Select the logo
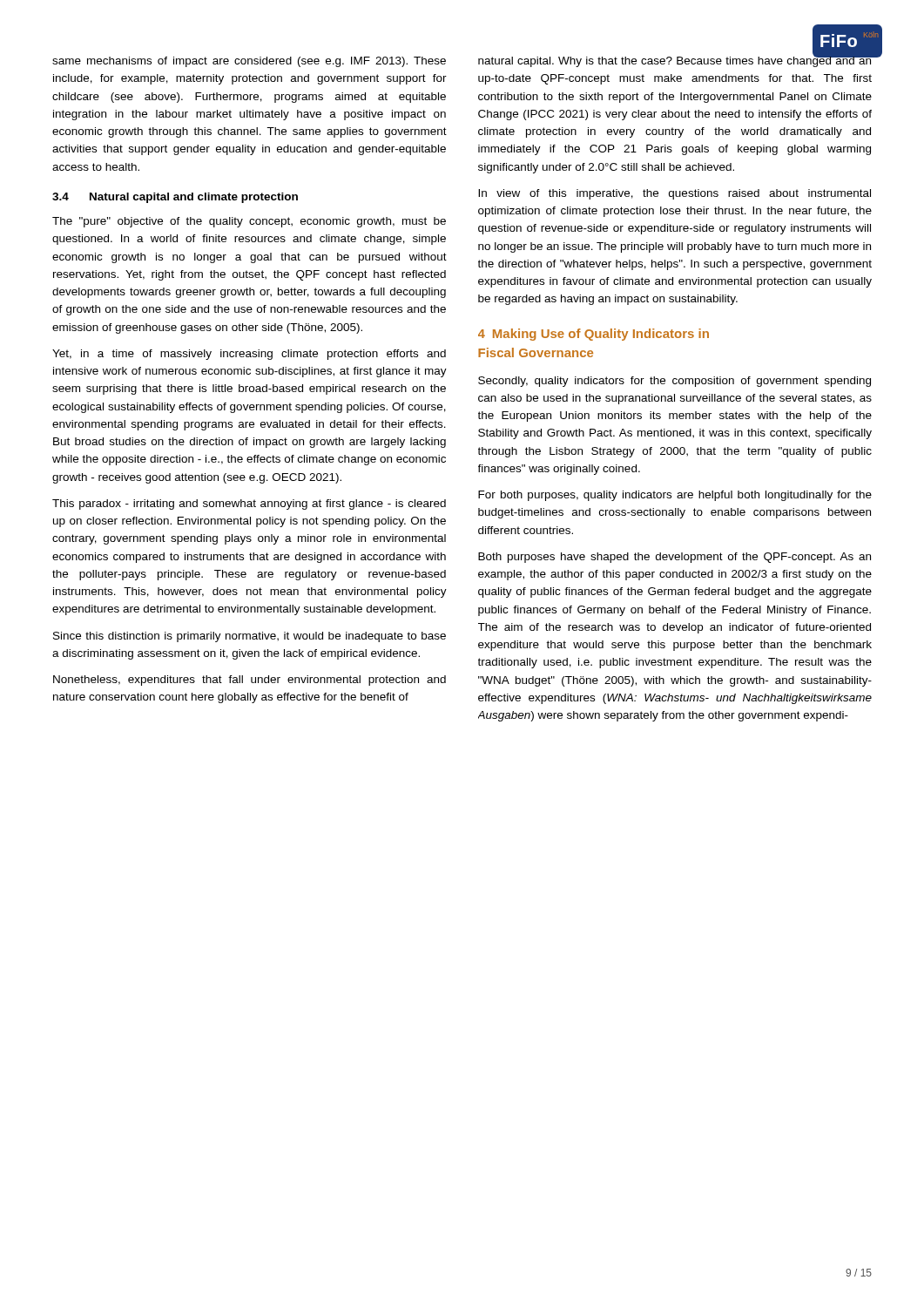Viewport: 924px width, 1307px height. tap(847, 41)
